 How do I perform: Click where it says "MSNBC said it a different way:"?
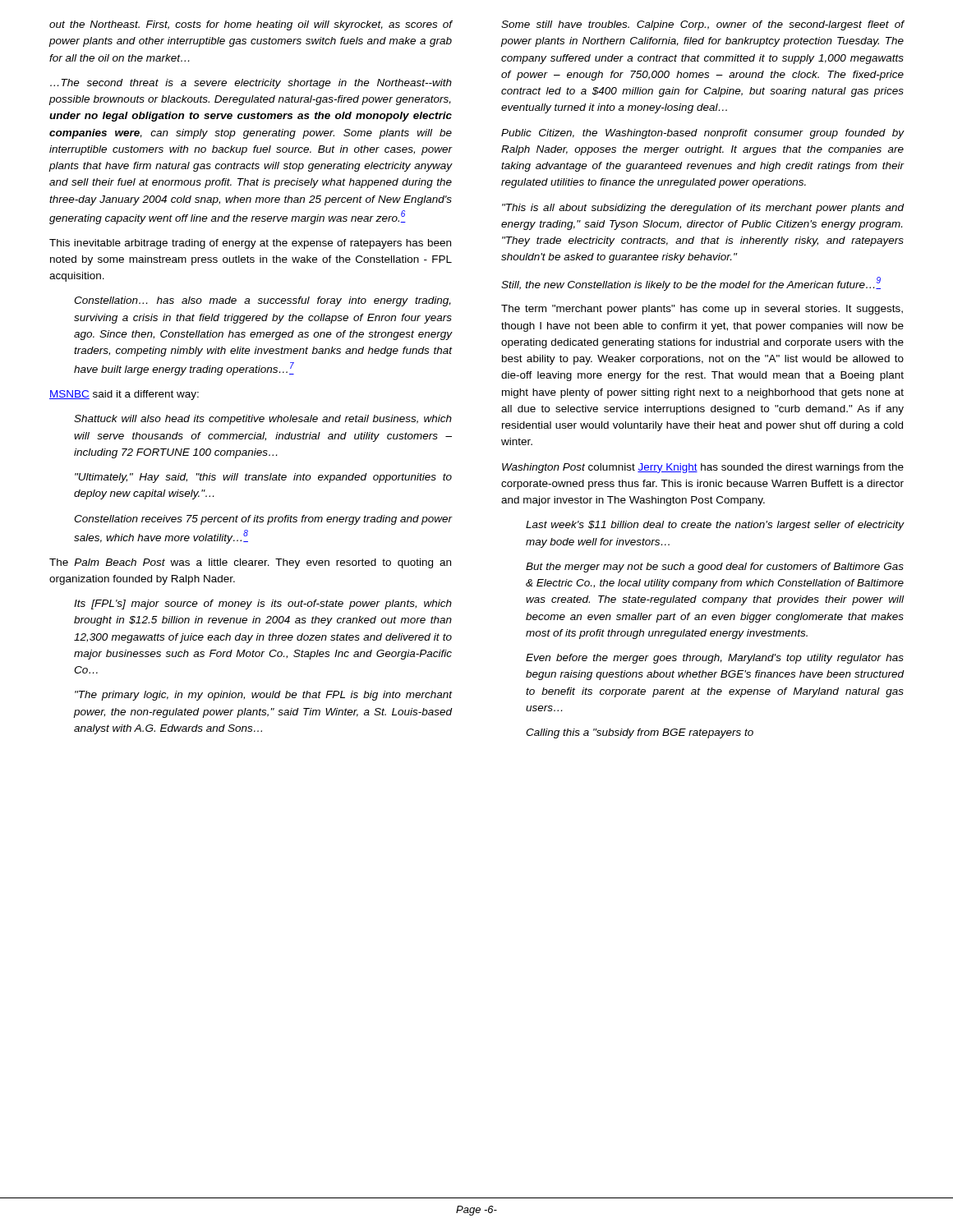[124, 395]
